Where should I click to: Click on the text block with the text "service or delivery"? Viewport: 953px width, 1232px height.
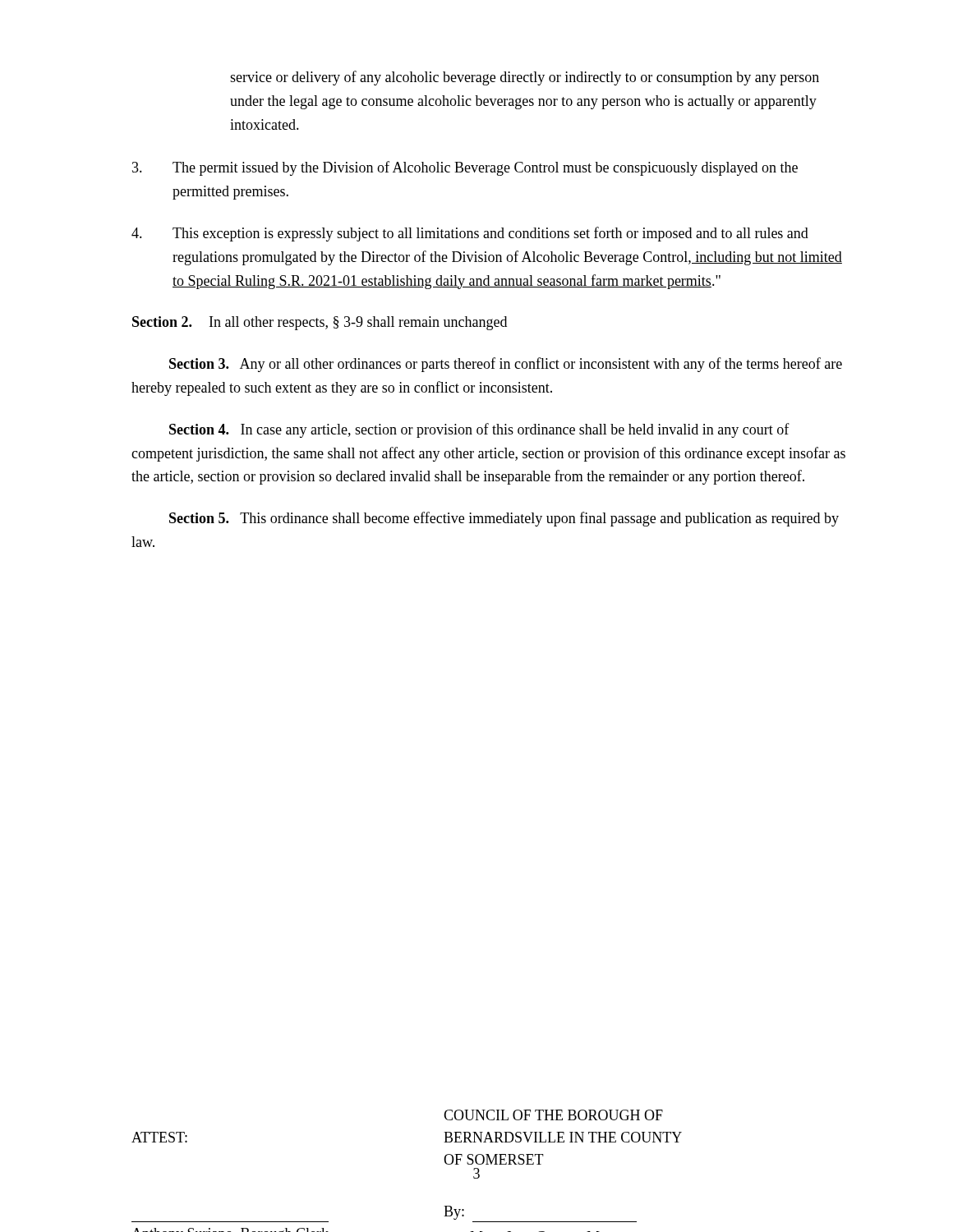[x=525, y=101]
